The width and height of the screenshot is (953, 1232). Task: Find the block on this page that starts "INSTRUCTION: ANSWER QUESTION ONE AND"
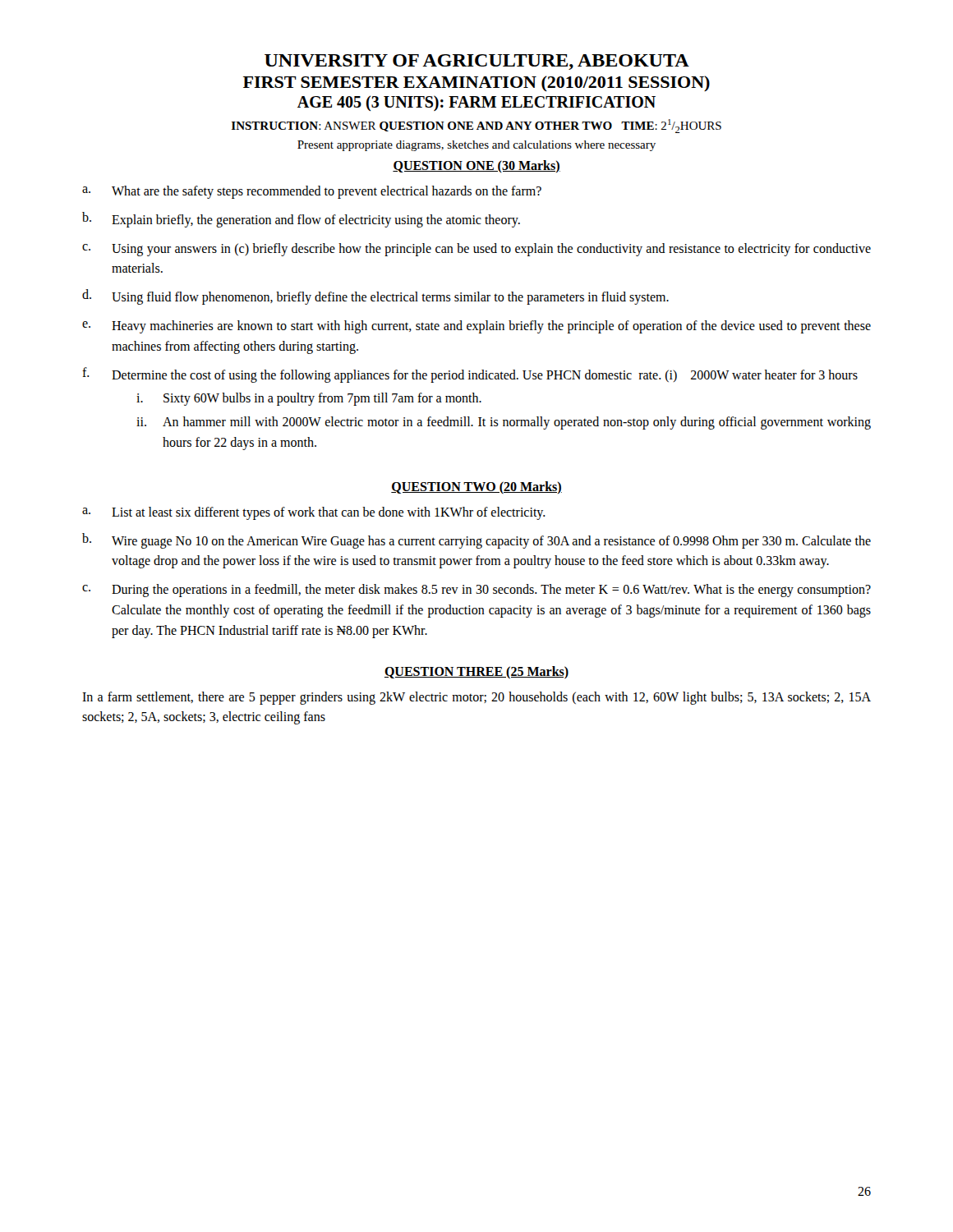[476, 126]
